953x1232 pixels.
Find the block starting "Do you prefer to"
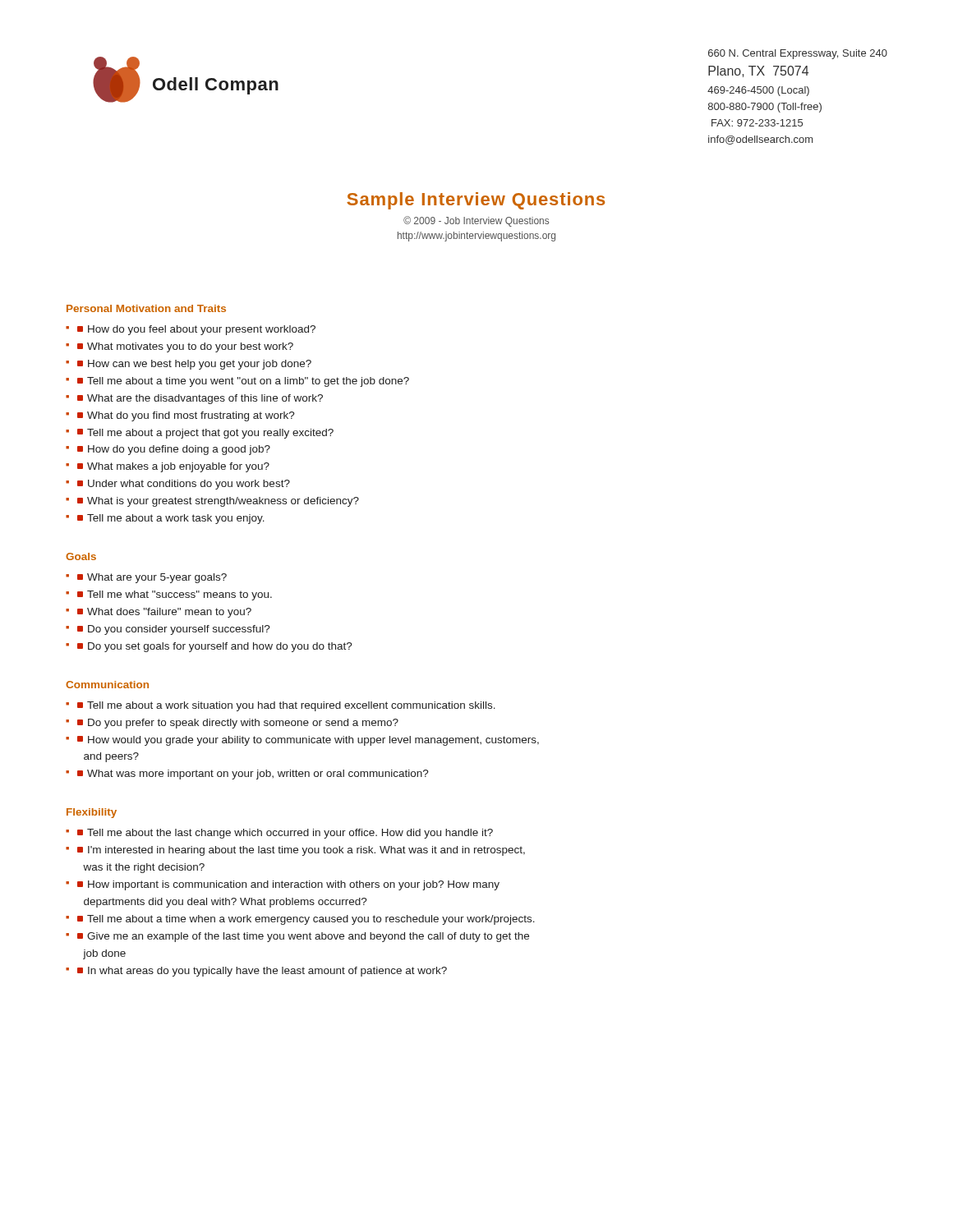click(x=238, y=722)
